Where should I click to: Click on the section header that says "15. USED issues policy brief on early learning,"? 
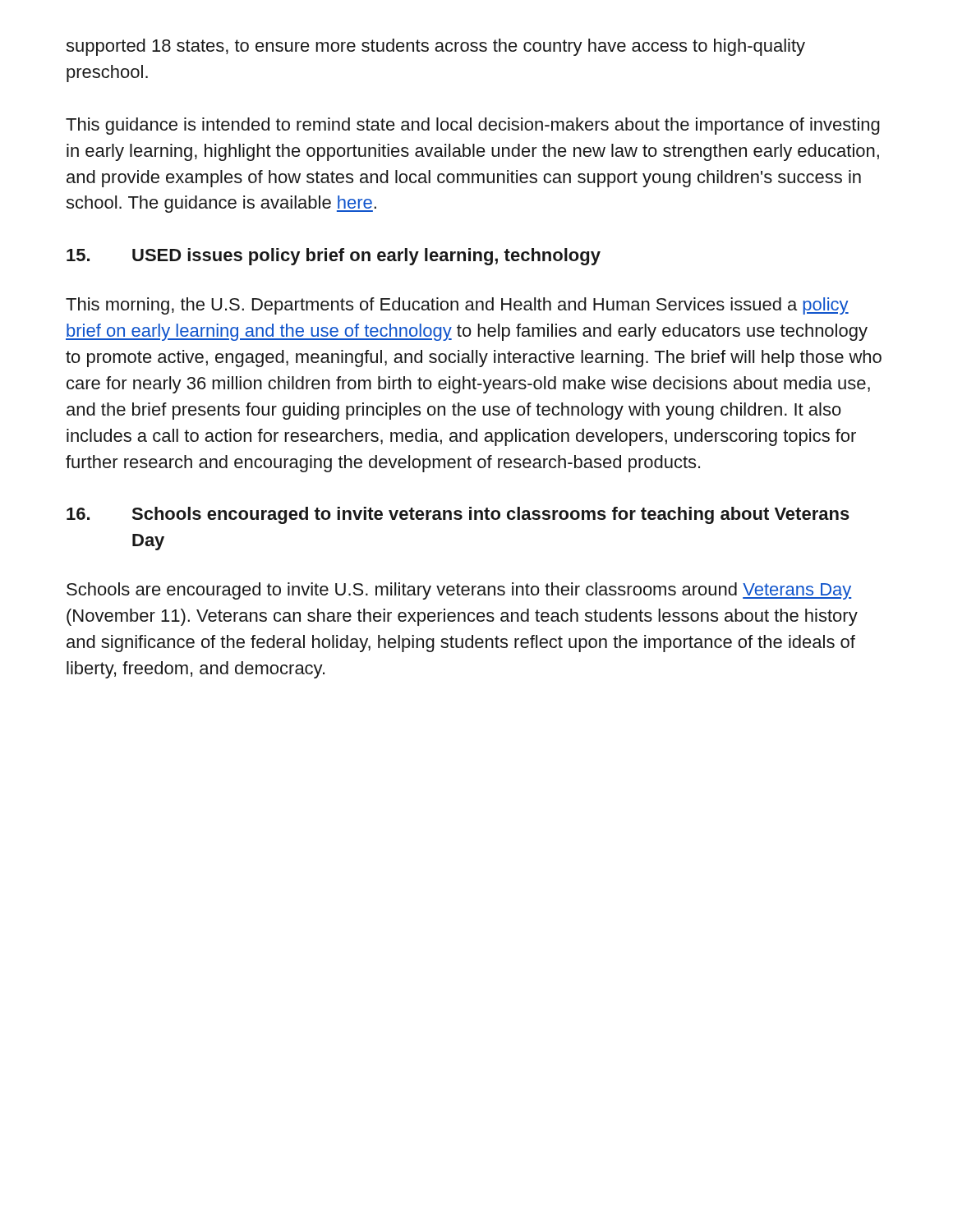[333, 256]
